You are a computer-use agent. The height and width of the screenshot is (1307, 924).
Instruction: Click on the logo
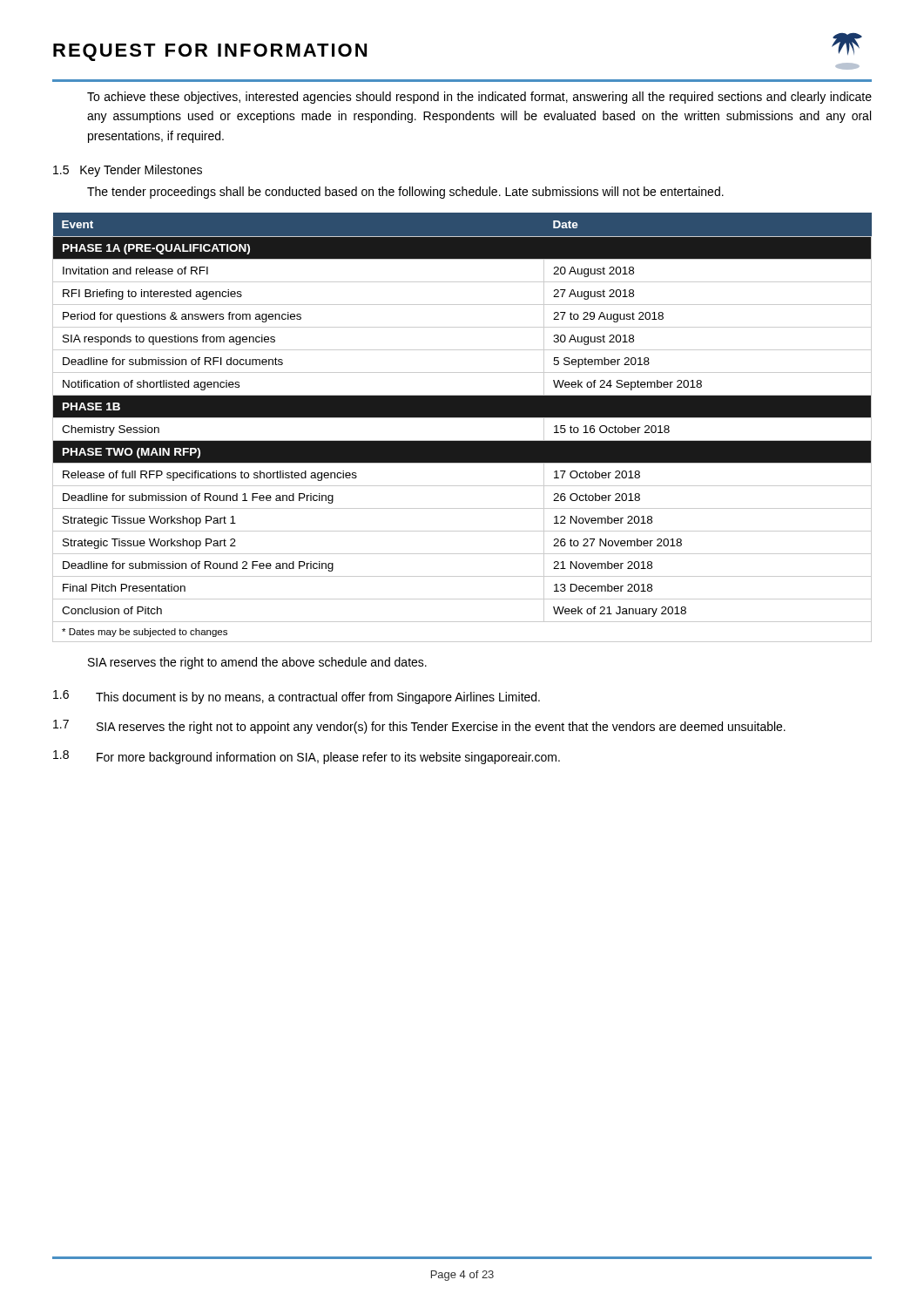[848, 50]
